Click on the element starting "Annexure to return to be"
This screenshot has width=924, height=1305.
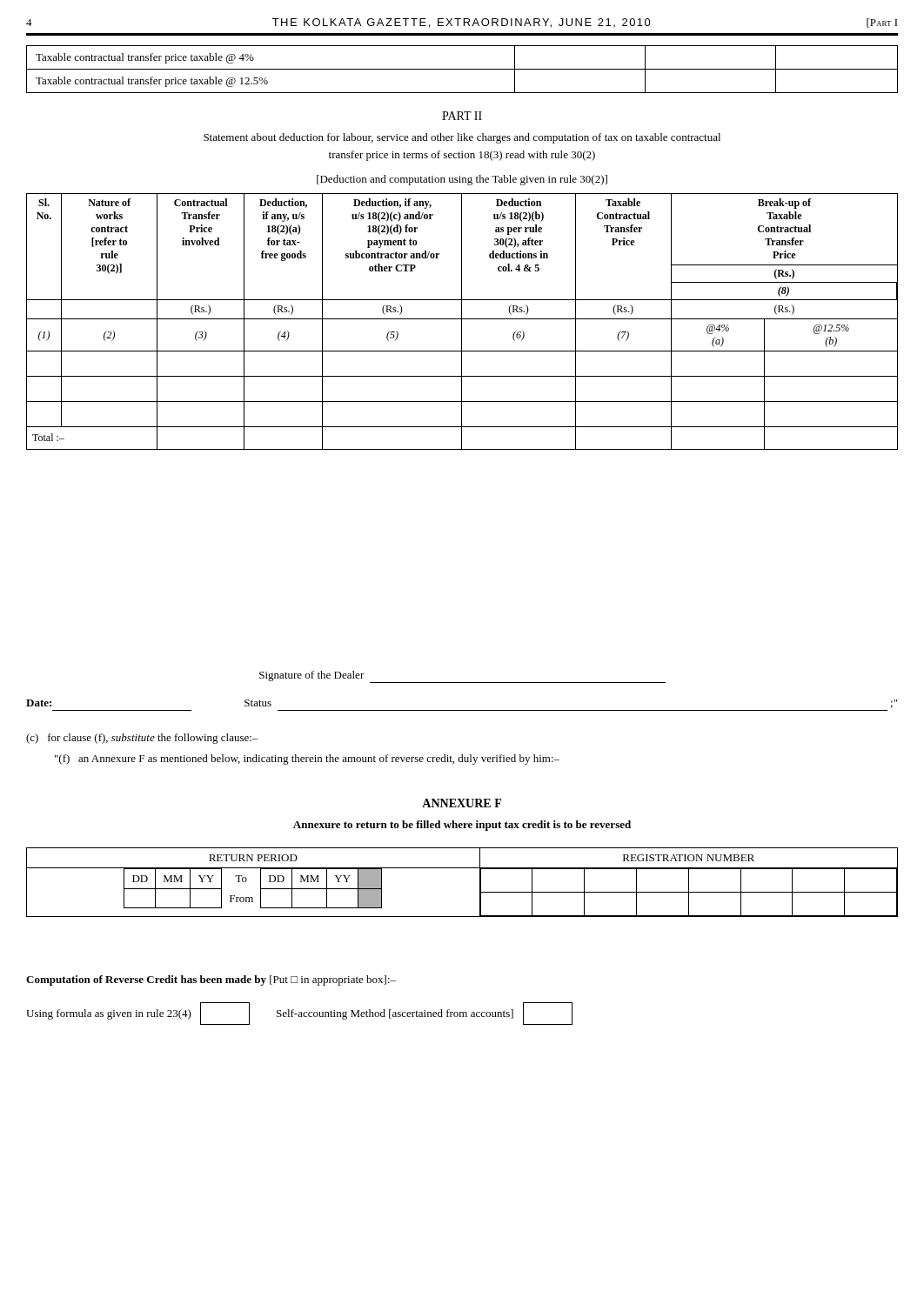462,824
